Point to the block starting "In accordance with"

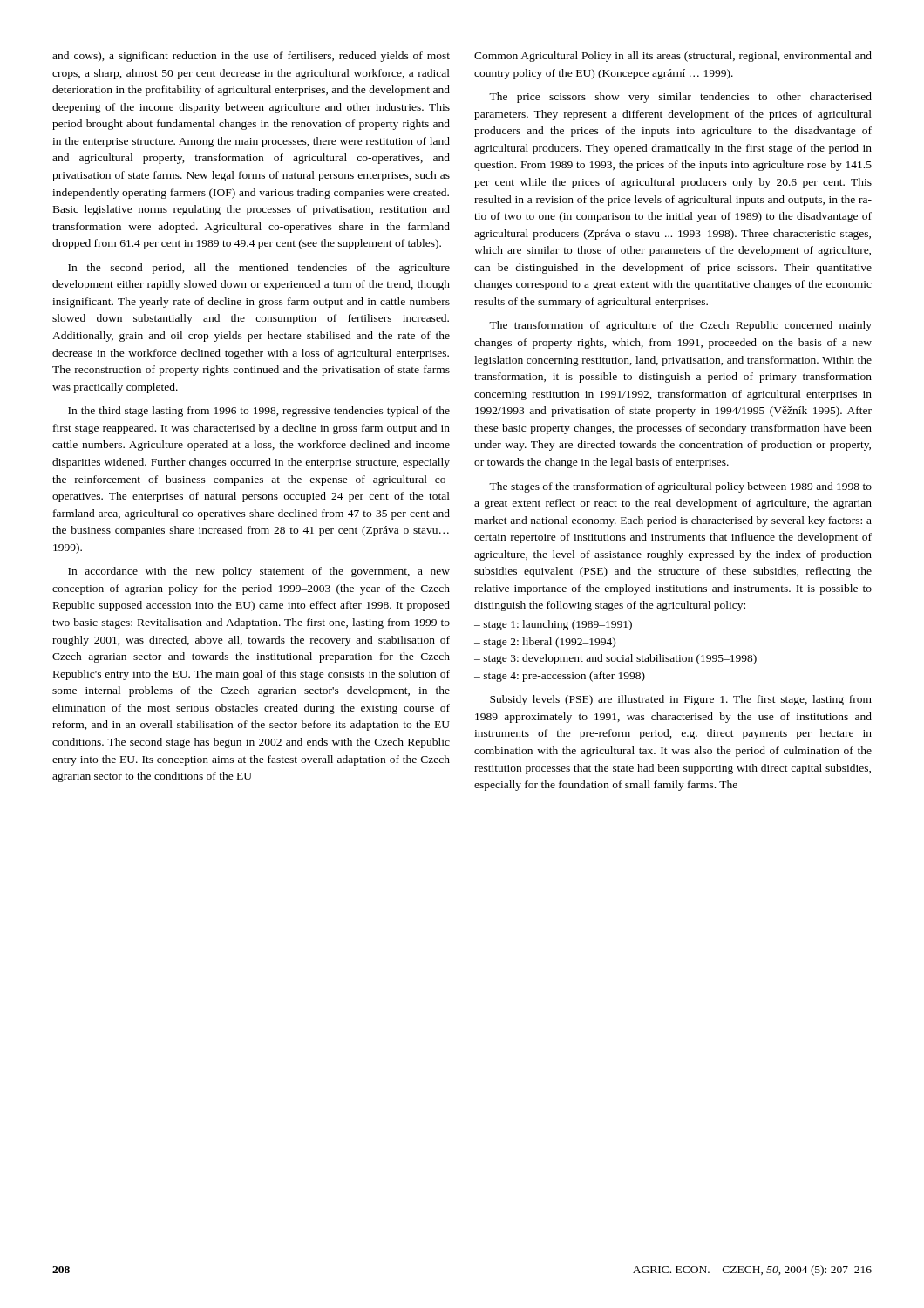[251, 674]
